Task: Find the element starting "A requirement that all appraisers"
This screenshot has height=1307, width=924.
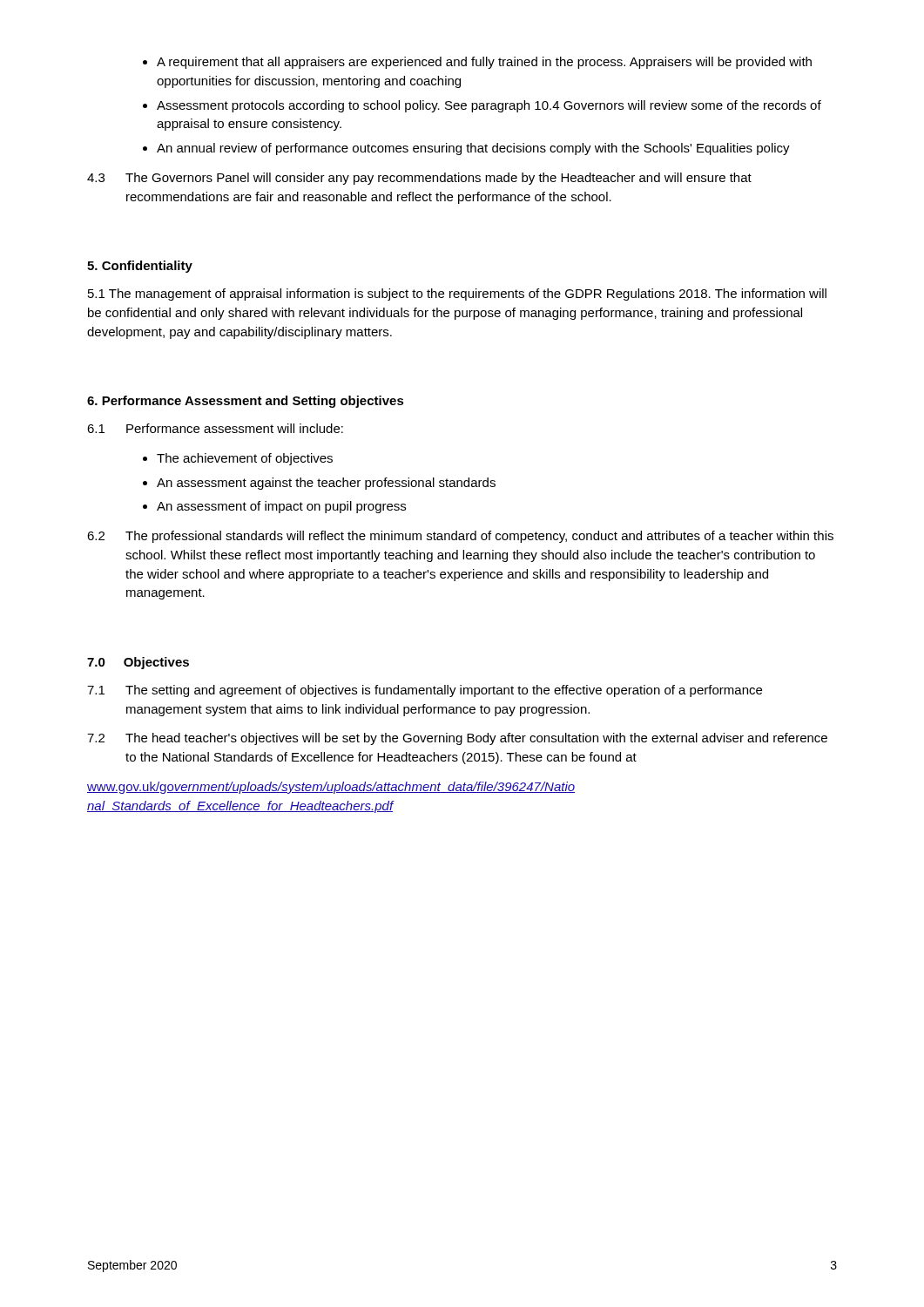Action: tap(497, 71)
